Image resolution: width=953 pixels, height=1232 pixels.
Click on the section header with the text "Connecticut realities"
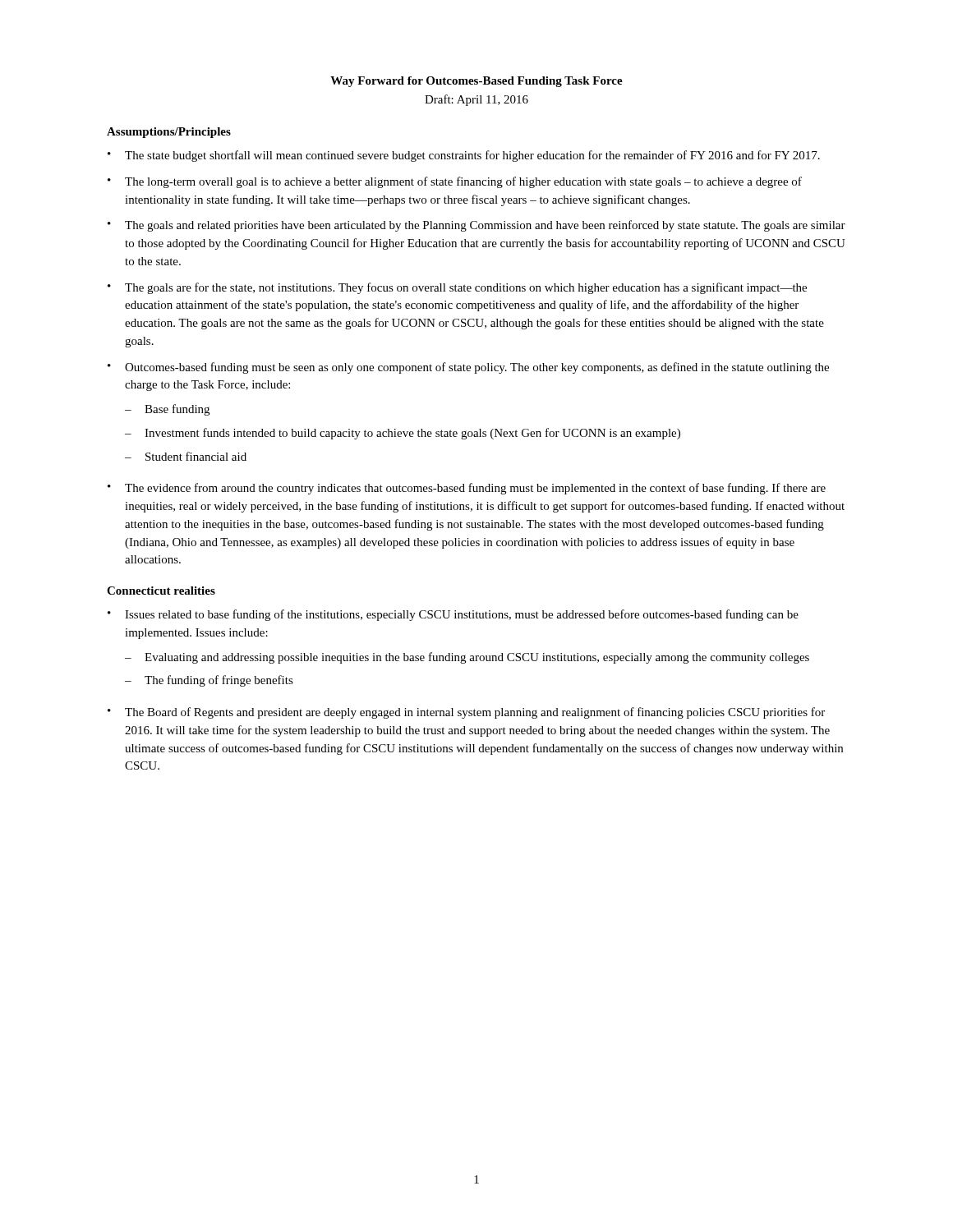tap(161, 591)
